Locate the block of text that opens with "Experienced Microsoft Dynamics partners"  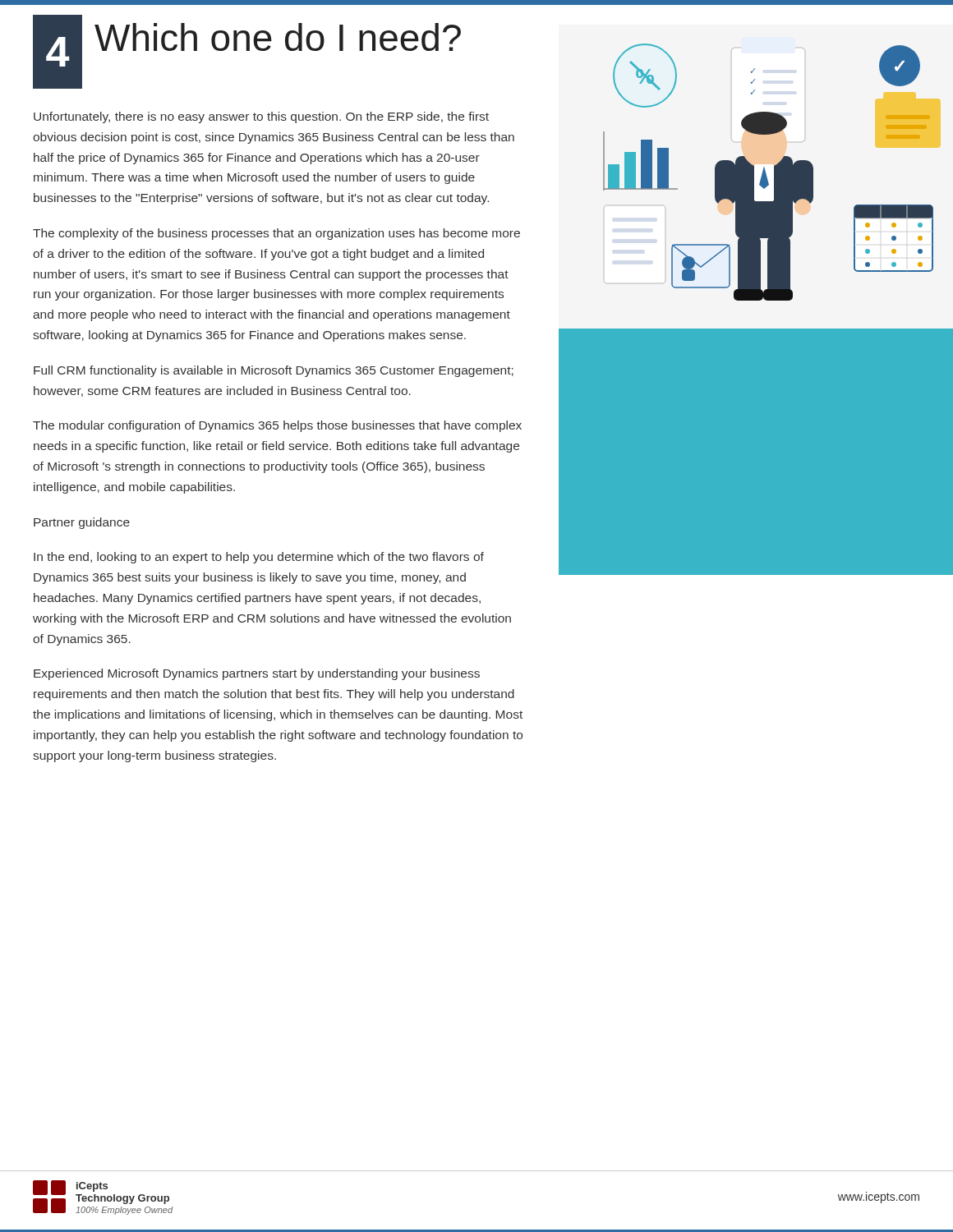click(x=279, y=715)
